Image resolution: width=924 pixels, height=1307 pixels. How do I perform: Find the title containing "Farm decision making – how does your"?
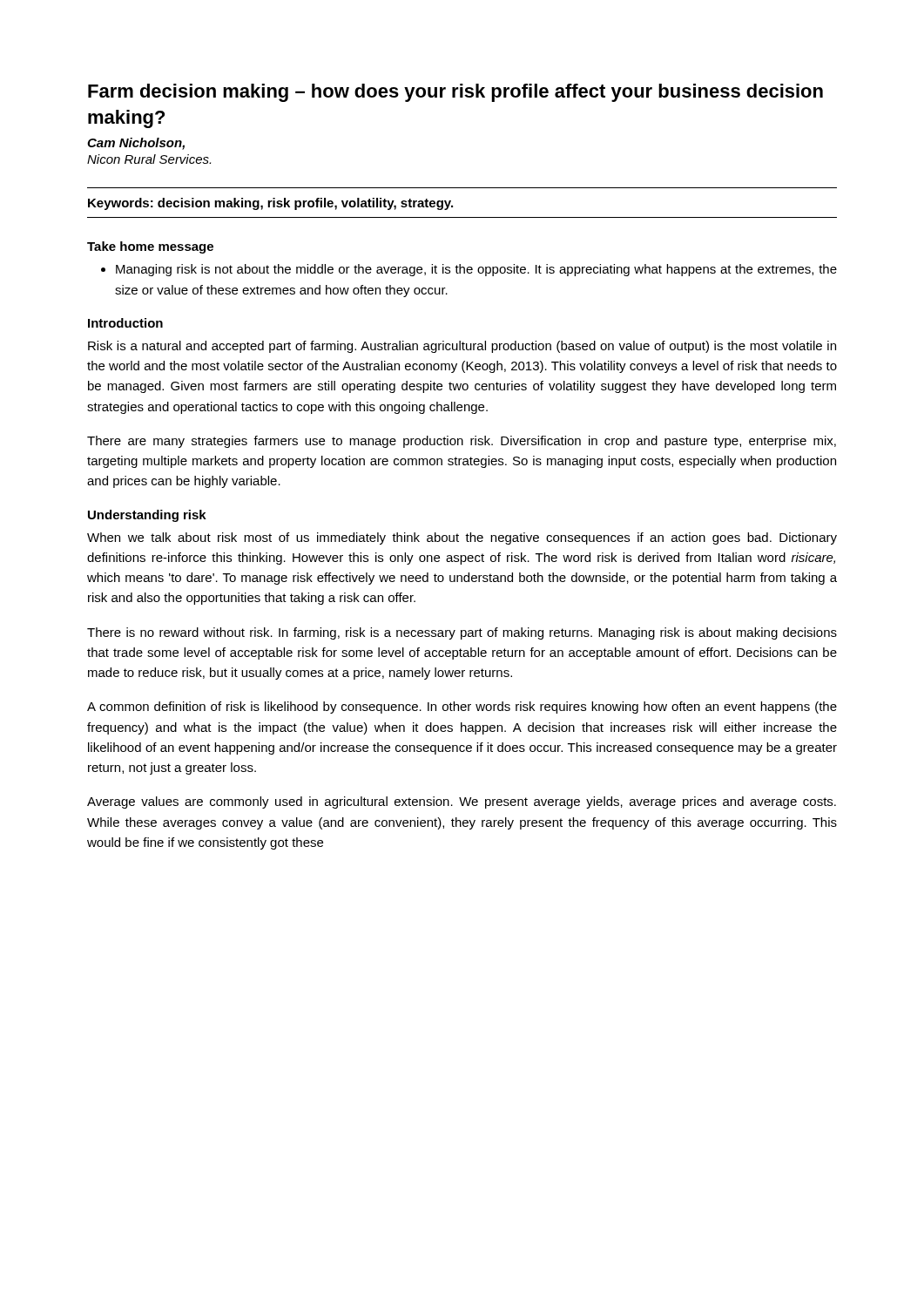click(x=455, y=104)
